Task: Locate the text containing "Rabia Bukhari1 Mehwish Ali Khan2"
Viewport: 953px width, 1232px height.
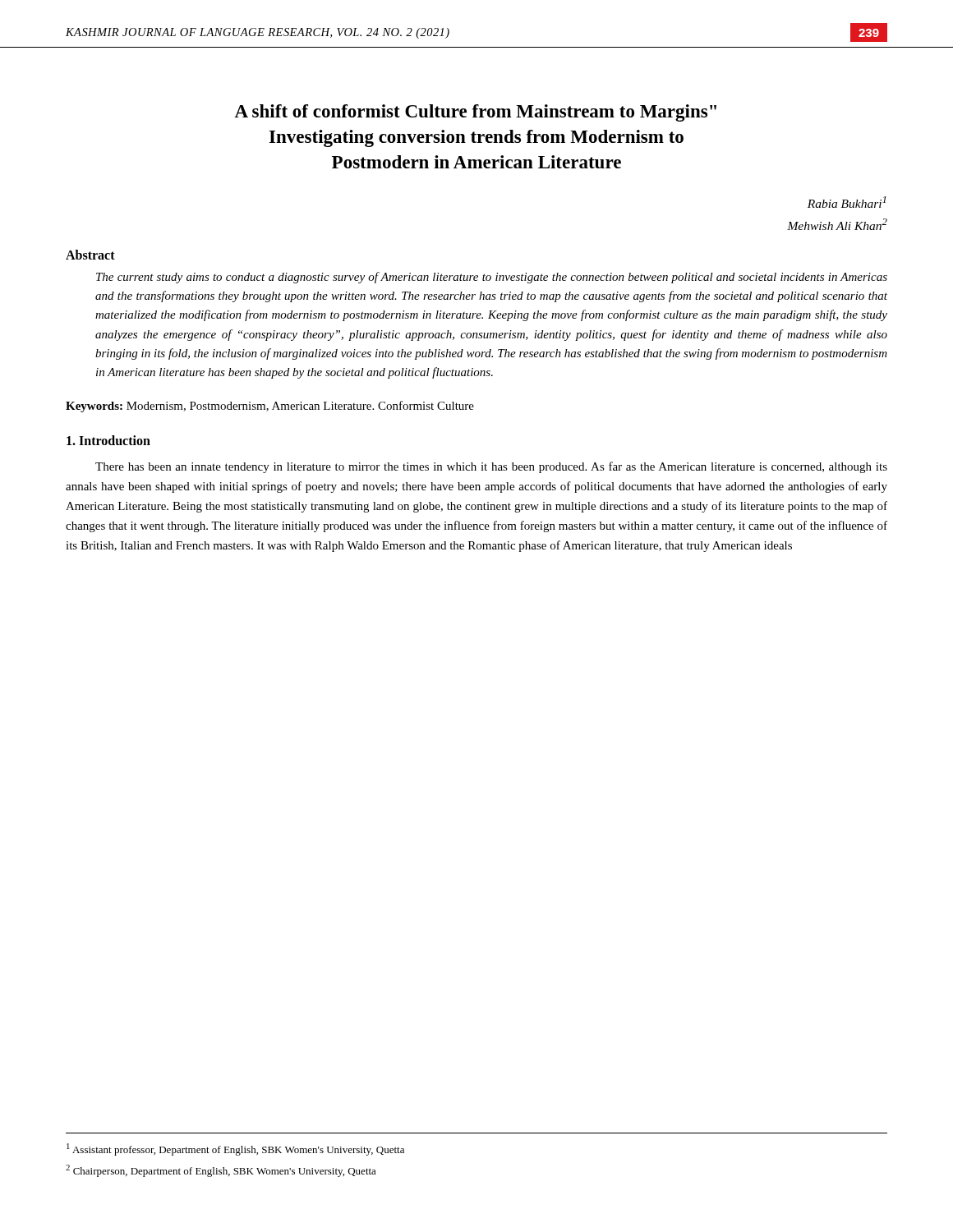Action: pyautogui.click(x=837, y=213)
